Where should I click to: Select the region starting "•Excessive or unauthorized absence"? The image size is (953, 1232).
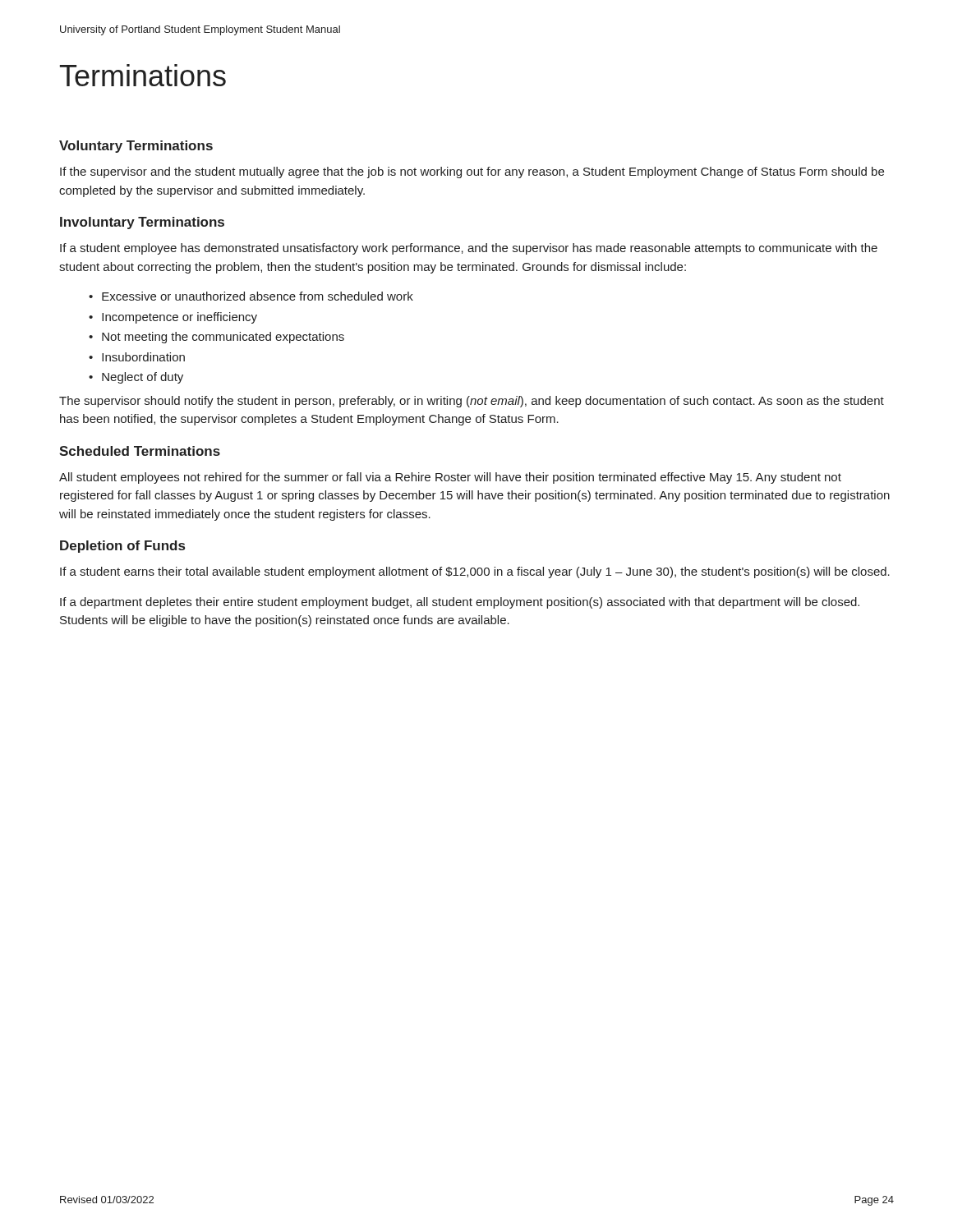click(x=251, y=297)
